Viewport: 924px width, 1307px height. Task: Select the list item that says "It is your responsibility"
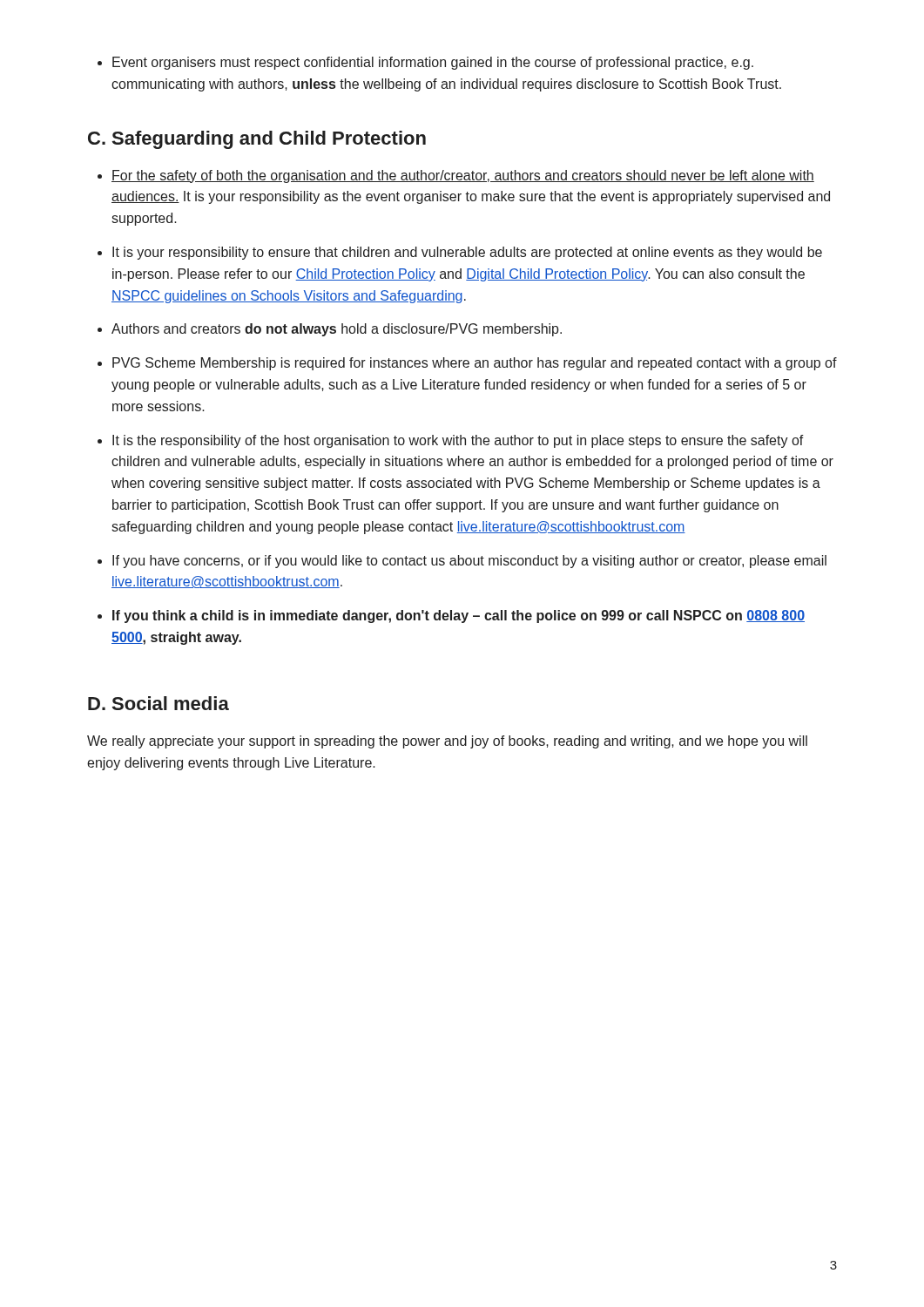tap(474, 275)
